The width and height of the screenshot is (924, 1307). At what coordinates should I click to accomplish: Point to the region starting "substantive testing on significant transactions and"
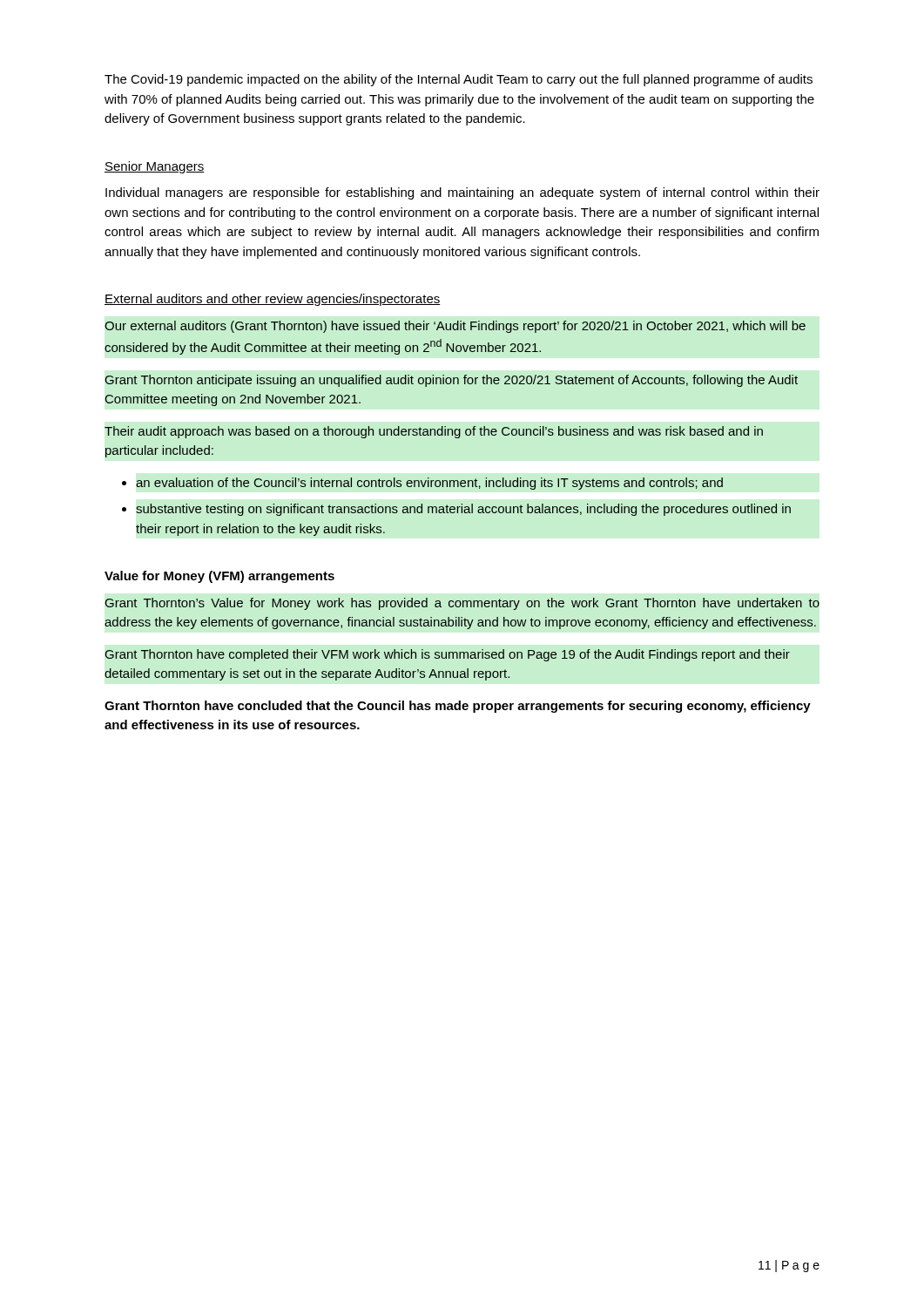[x=478, y=519]
